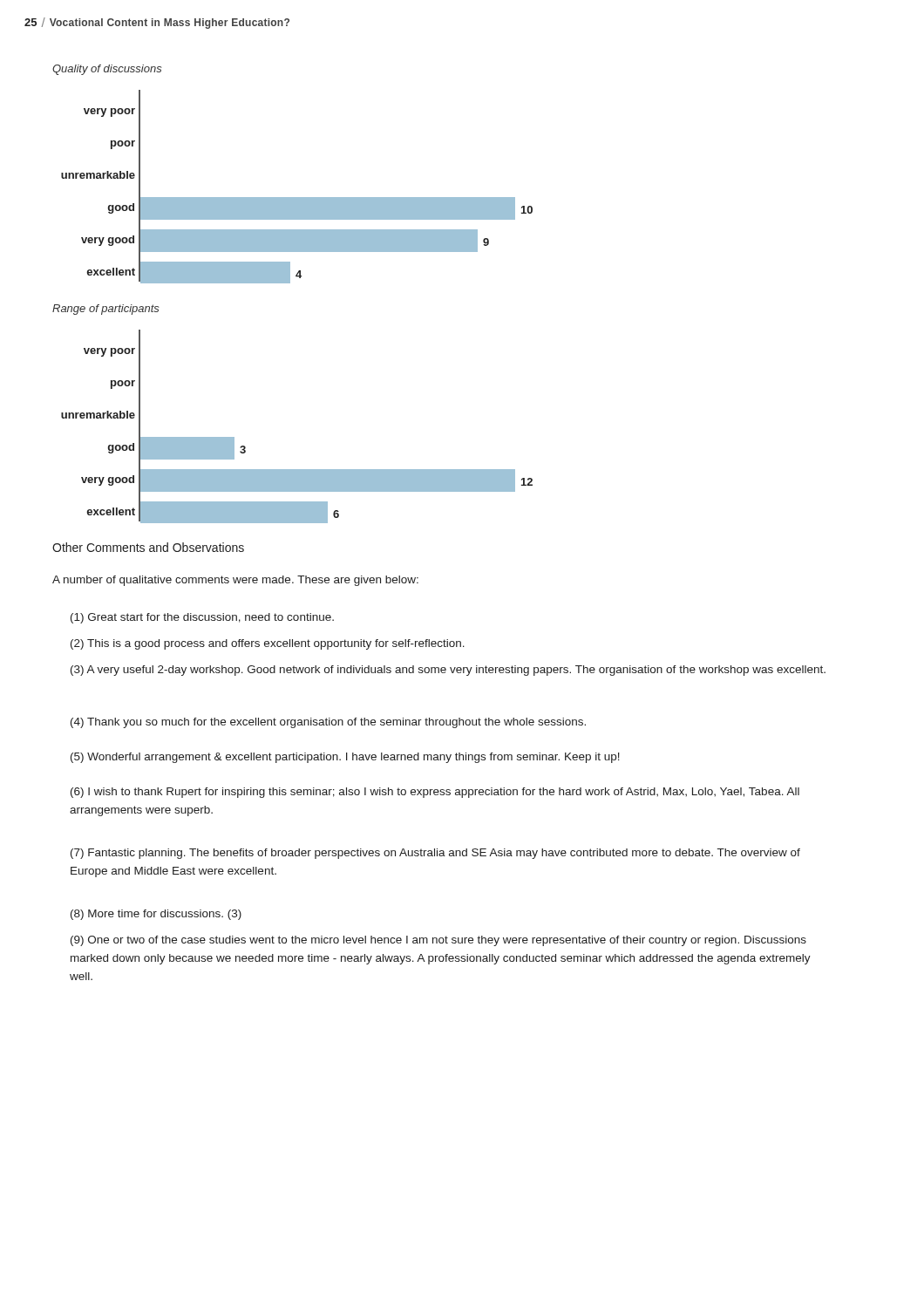Find the block on this page that starts "(5) Wonderful arrangement & excellent"
924x1308 pixels.
pos(453,757)
